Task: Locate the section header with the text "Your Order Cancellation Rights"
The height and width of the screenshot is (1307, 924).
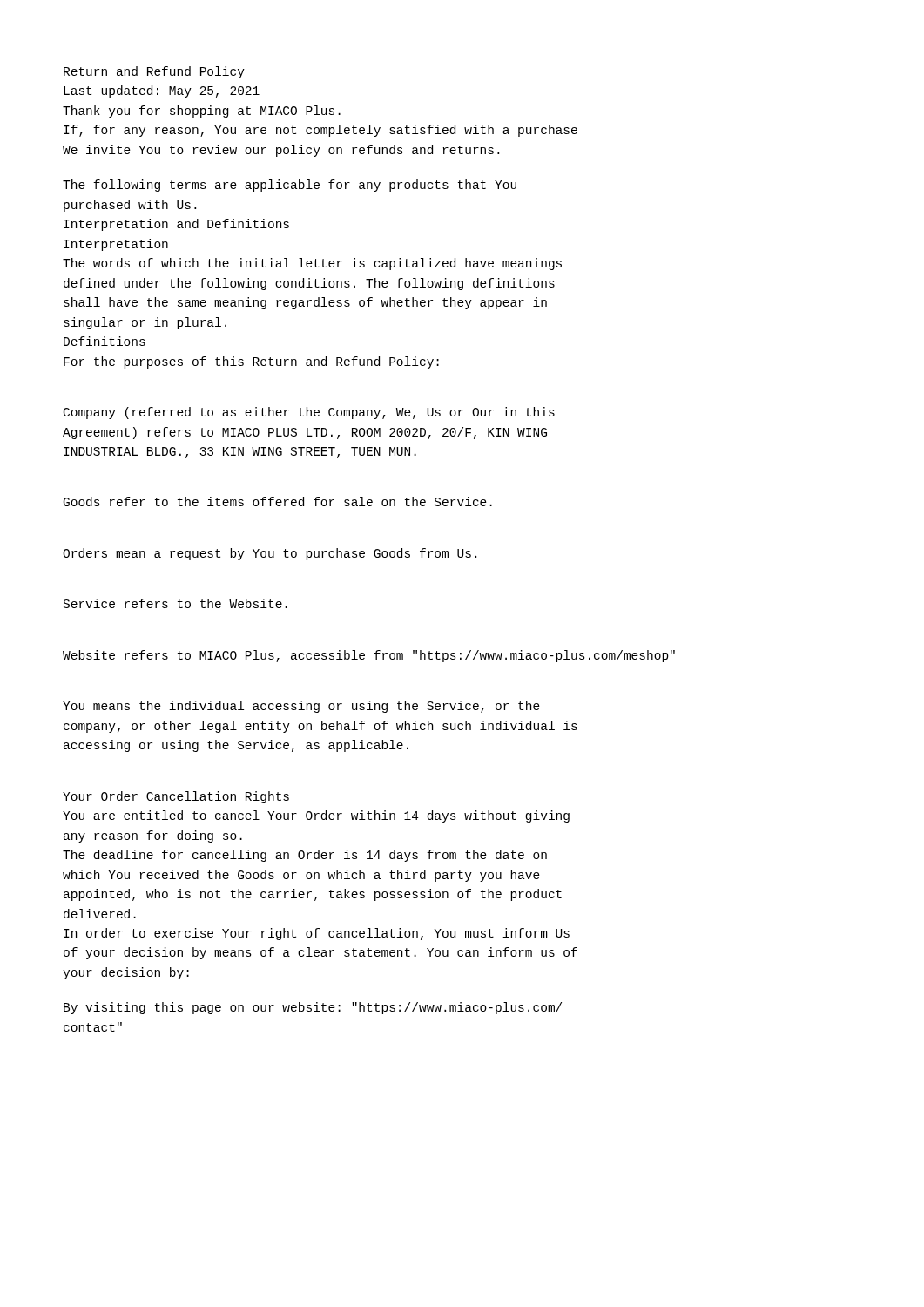Action: click(x=176, y=797)
